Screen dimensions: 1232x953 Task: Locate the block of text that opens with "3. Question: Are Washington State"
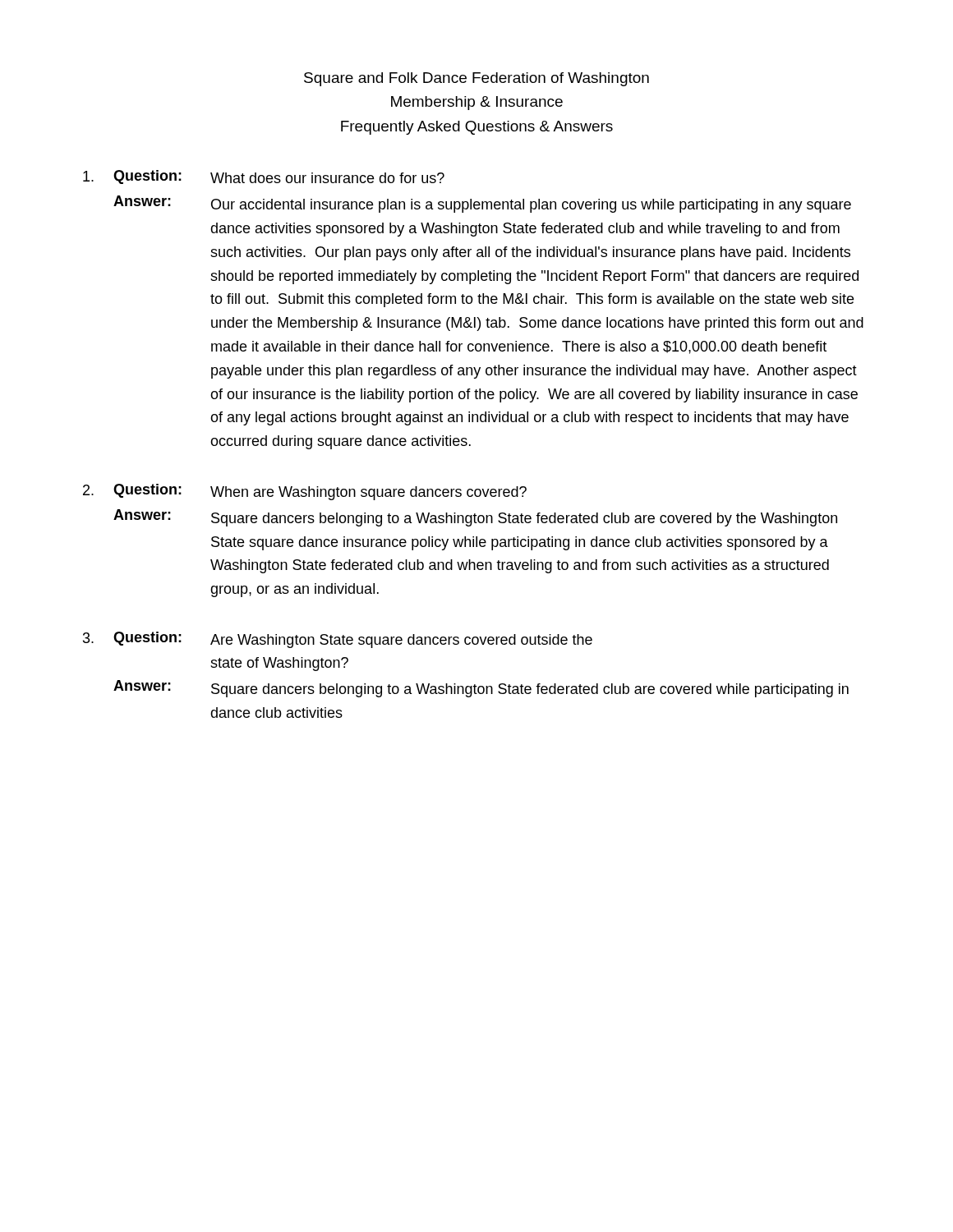pyautogui.click(x=476, y=677)
